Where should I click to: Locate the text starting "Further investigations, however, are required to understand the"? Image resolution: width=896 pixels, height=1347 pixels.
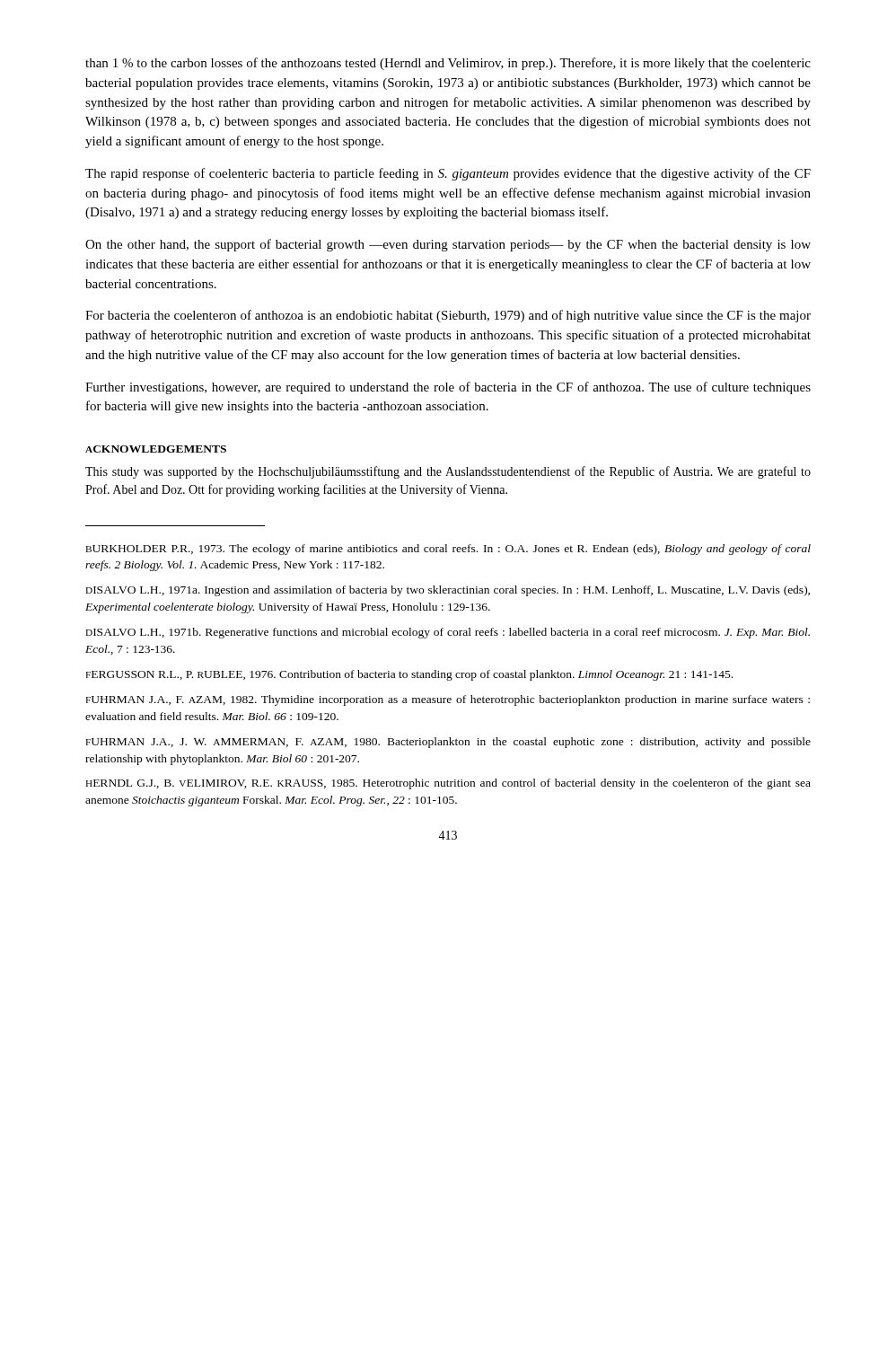point(448,396)
